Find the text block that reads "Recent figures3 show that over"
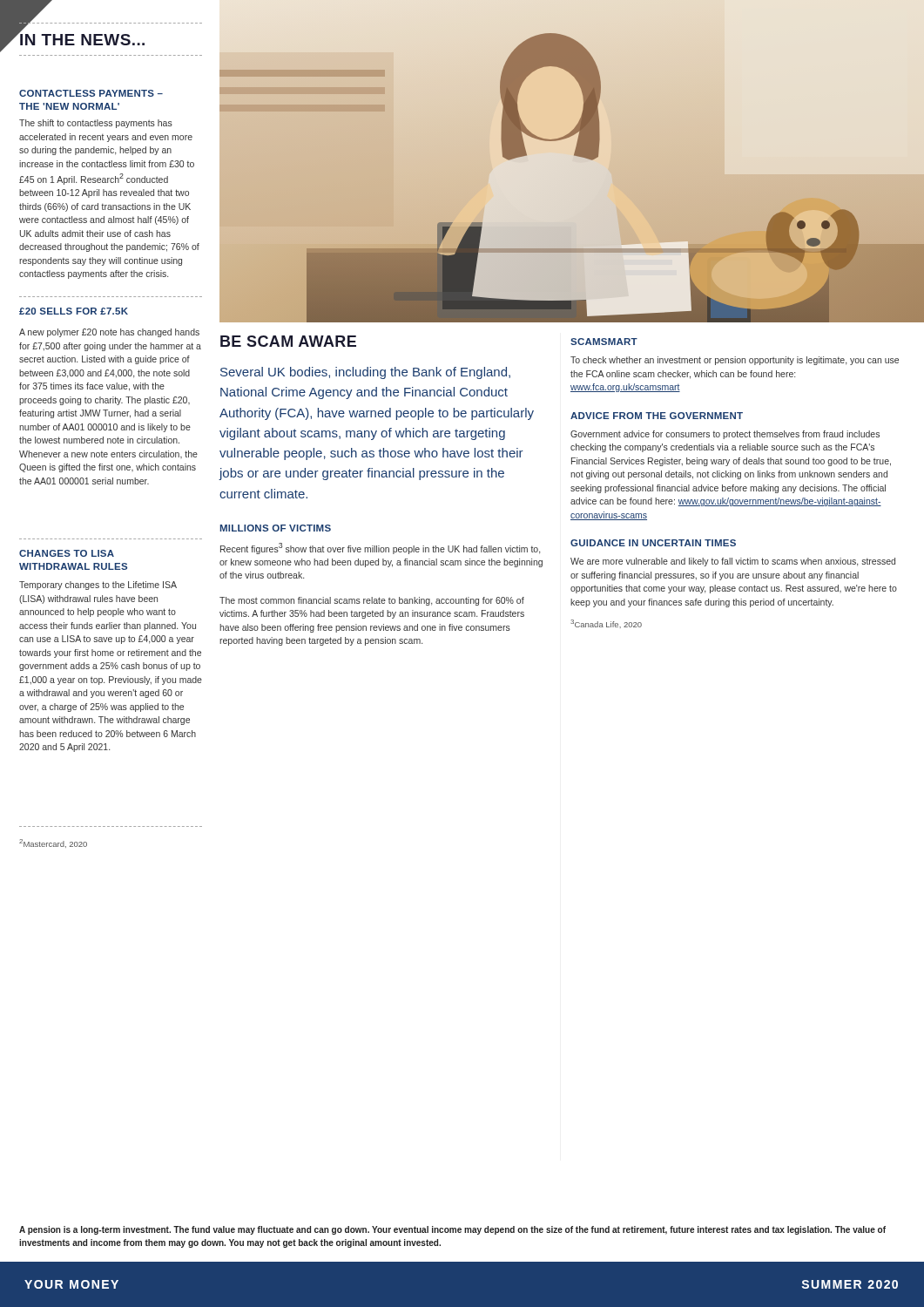The height and width of the screenshot is (1307, 924). click(383, 561)
